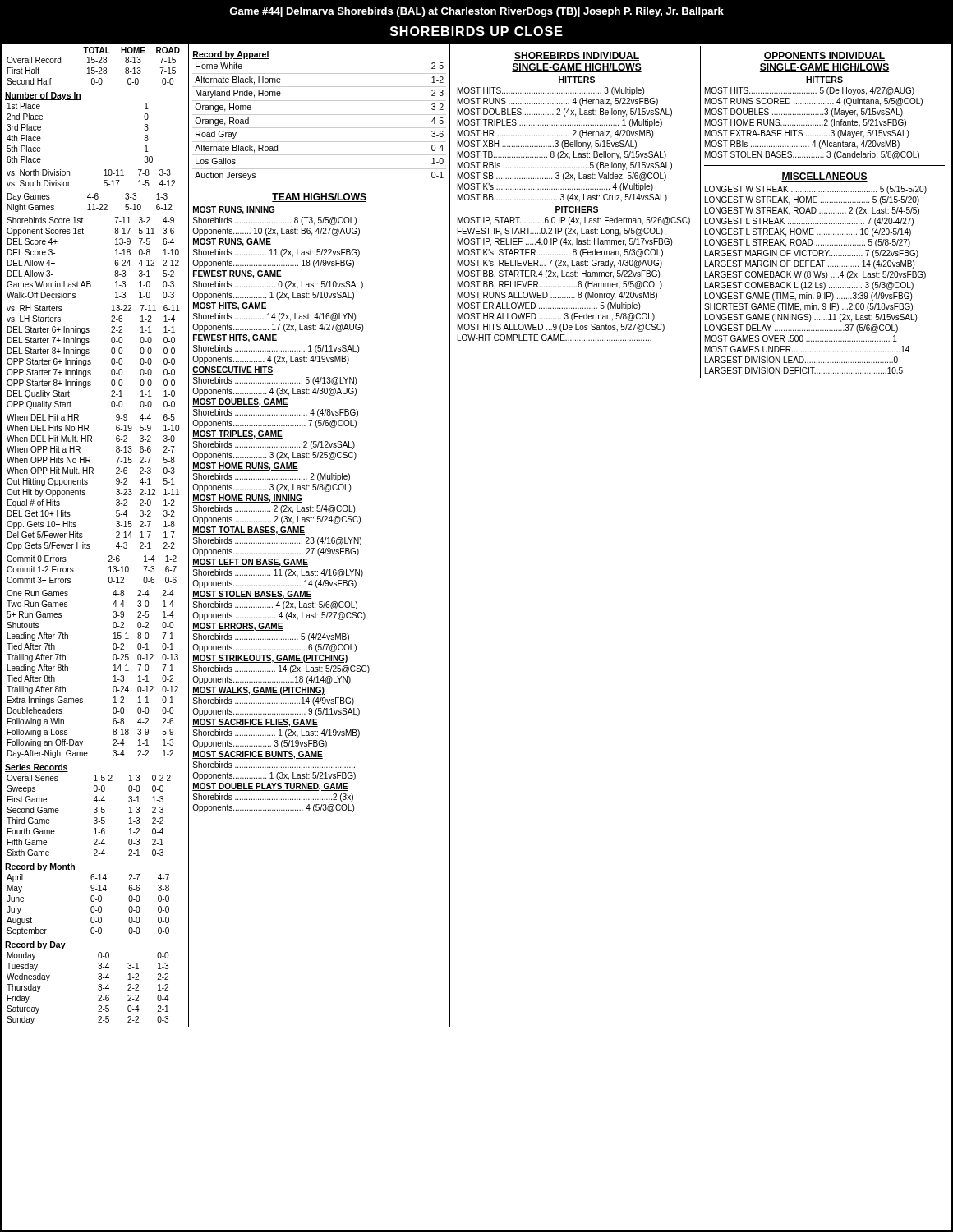953x1232 pixels.
Task: Locate the title containing "SHOREBIRDS UP CLOSE"
Action: coord(476,32)
